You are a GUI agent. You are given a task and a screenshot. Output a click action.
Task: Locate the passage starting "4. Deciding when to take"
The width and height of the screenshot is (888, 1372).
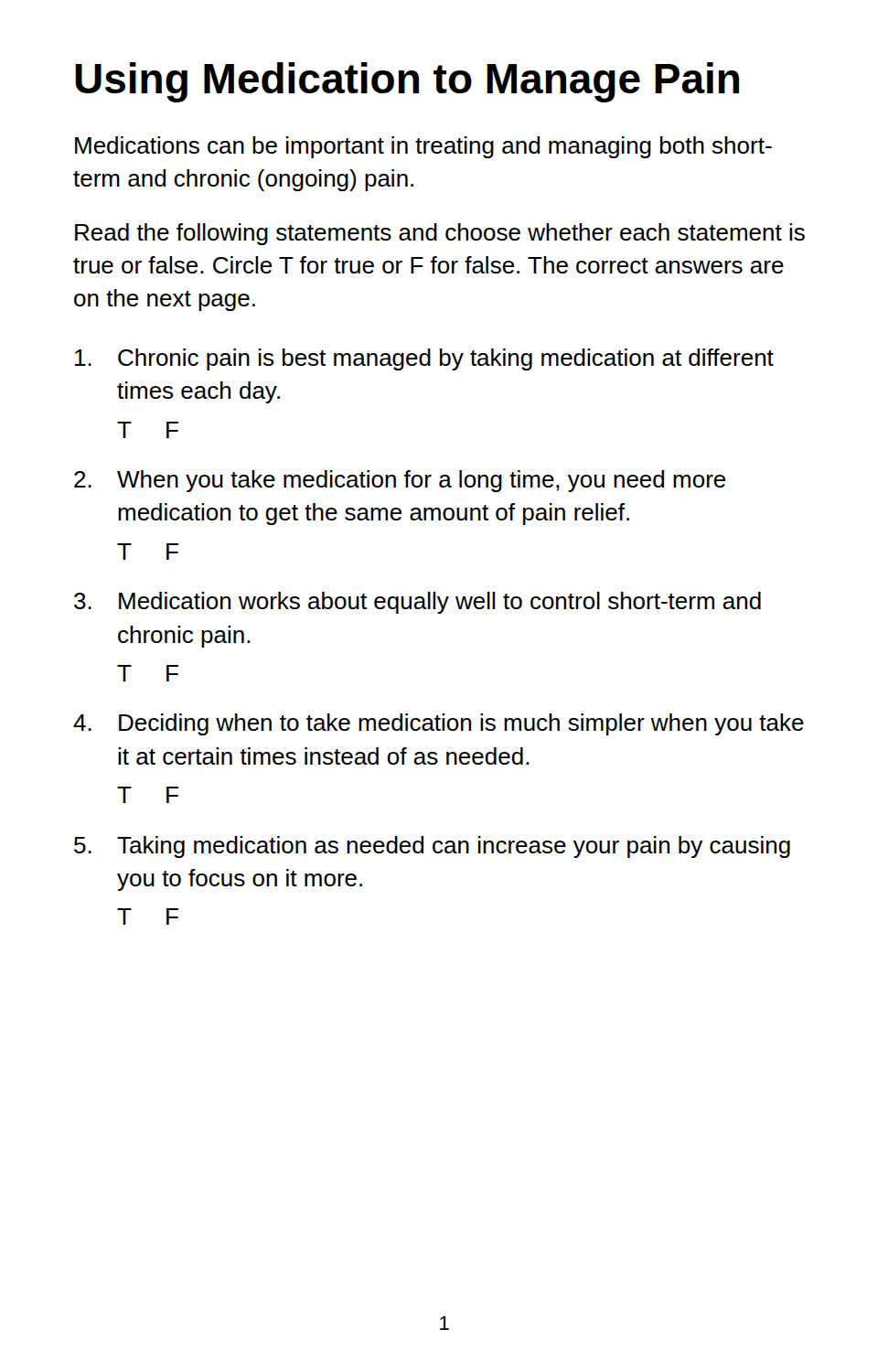(444, 759)
